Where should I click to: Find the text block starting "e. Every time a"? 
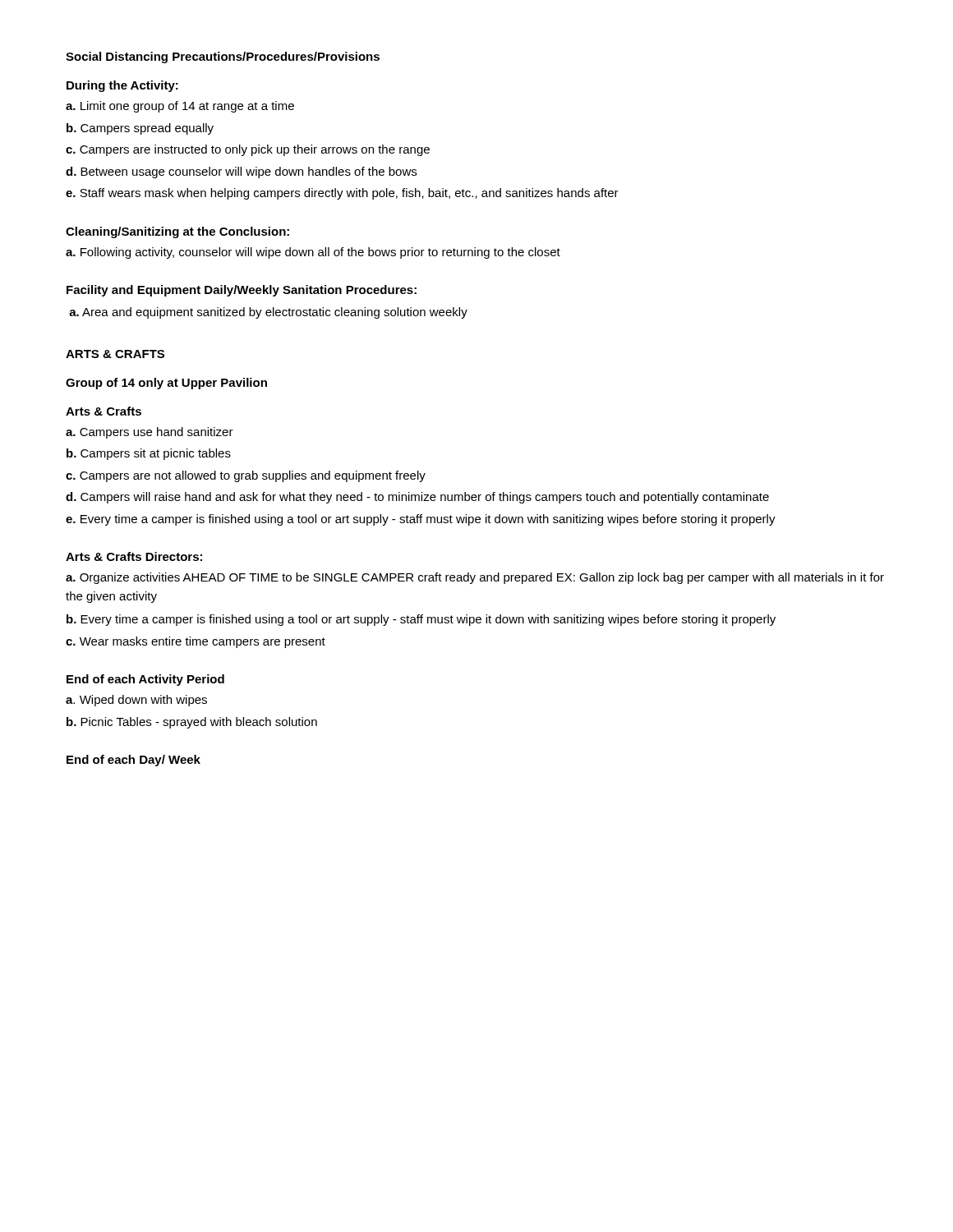420,518
